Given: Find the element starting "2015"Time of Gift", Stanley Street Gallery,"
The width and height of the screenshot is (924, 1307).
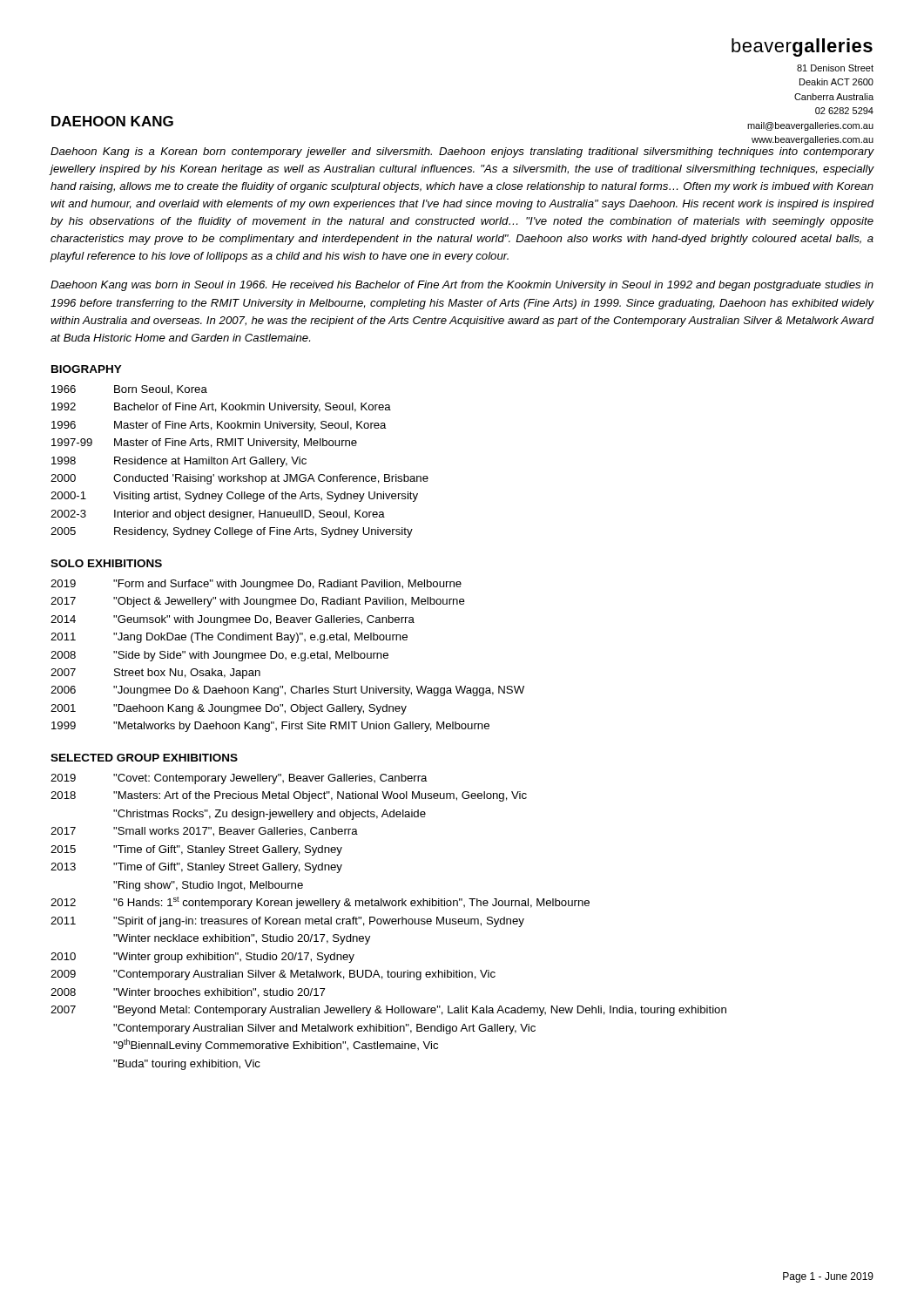Looking at the screenshot, I should 196,850.
